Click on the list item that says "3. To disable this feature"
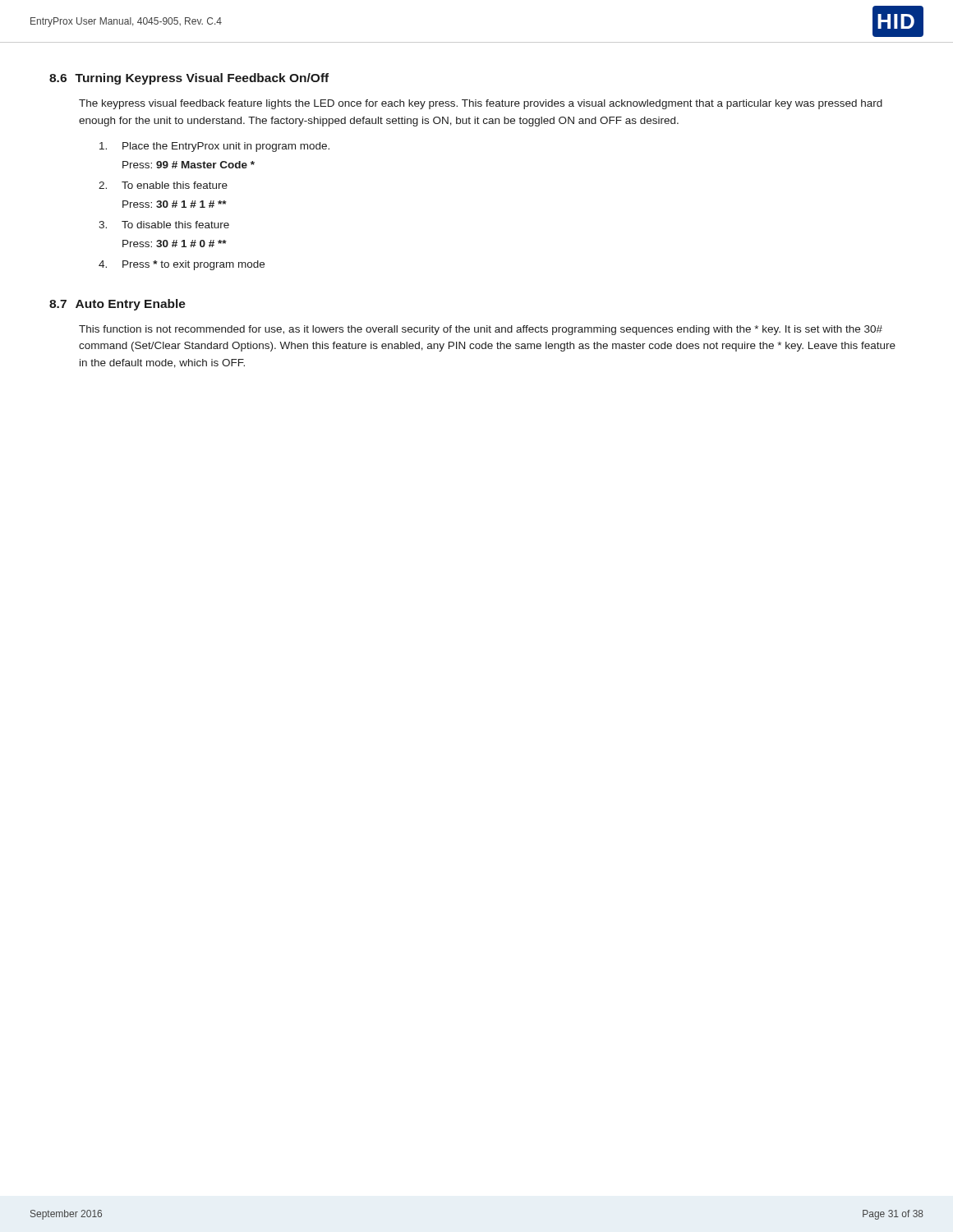Viewport: 953px width, 1232px height. [x=164, y=225]
